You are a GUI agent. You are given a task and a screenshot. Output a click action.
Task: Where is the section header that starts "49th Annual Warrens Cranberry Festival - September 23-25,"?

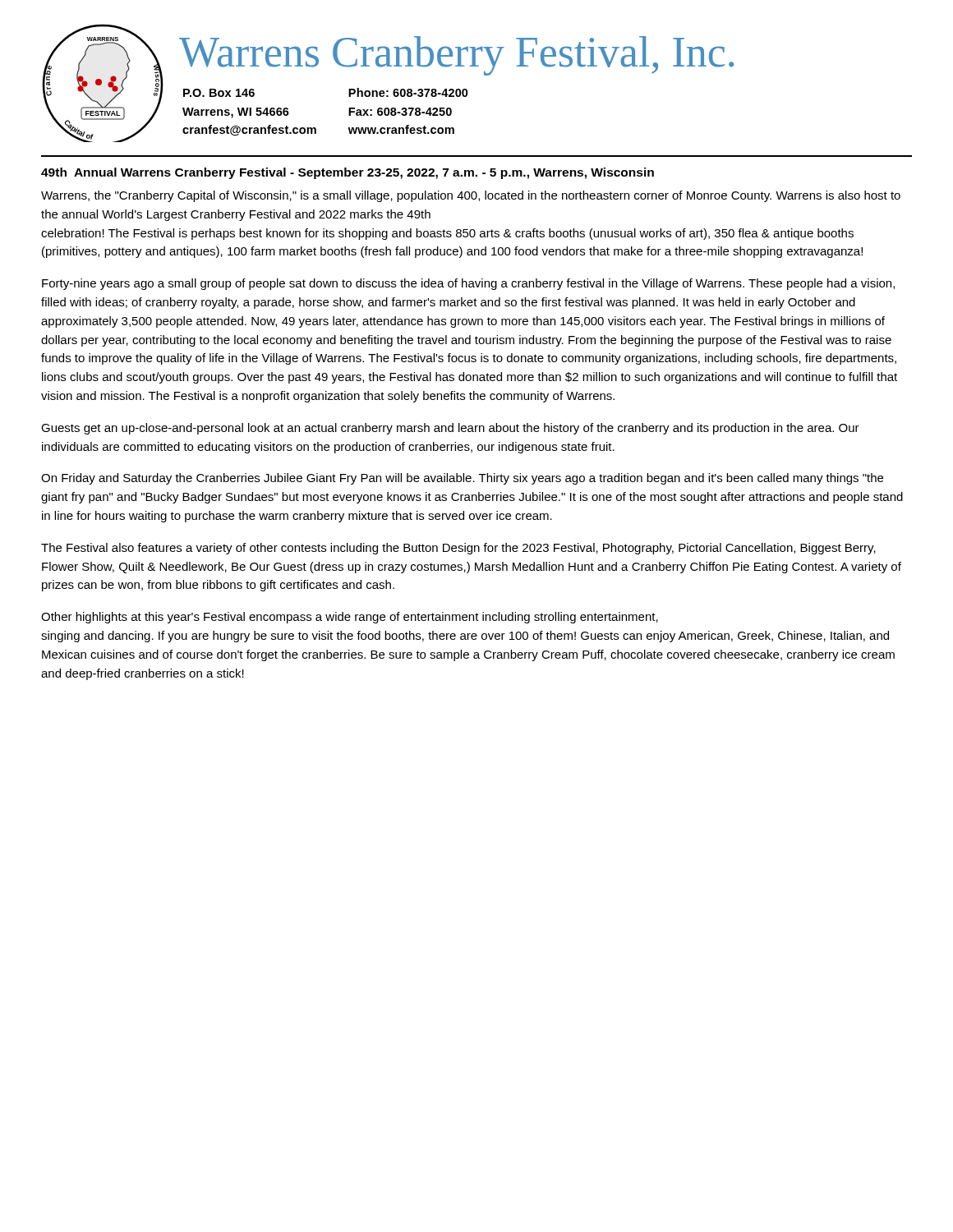pos(348,172)
